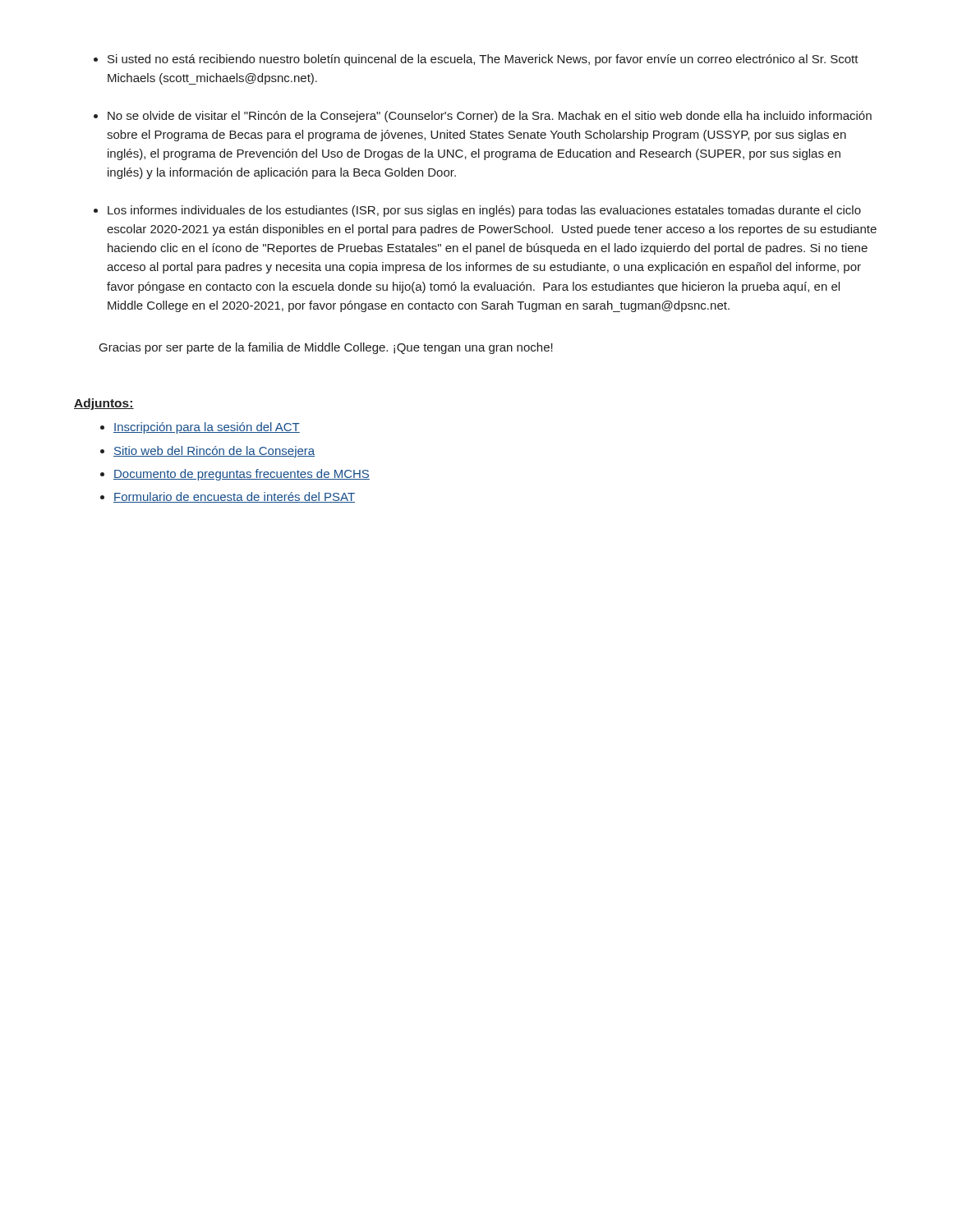The width and height of the screenshot is (953, 1232).
Task: Click where it says "Documento de preguntas frecuentes de MCHS"
Action: click(x=241, y=473)
